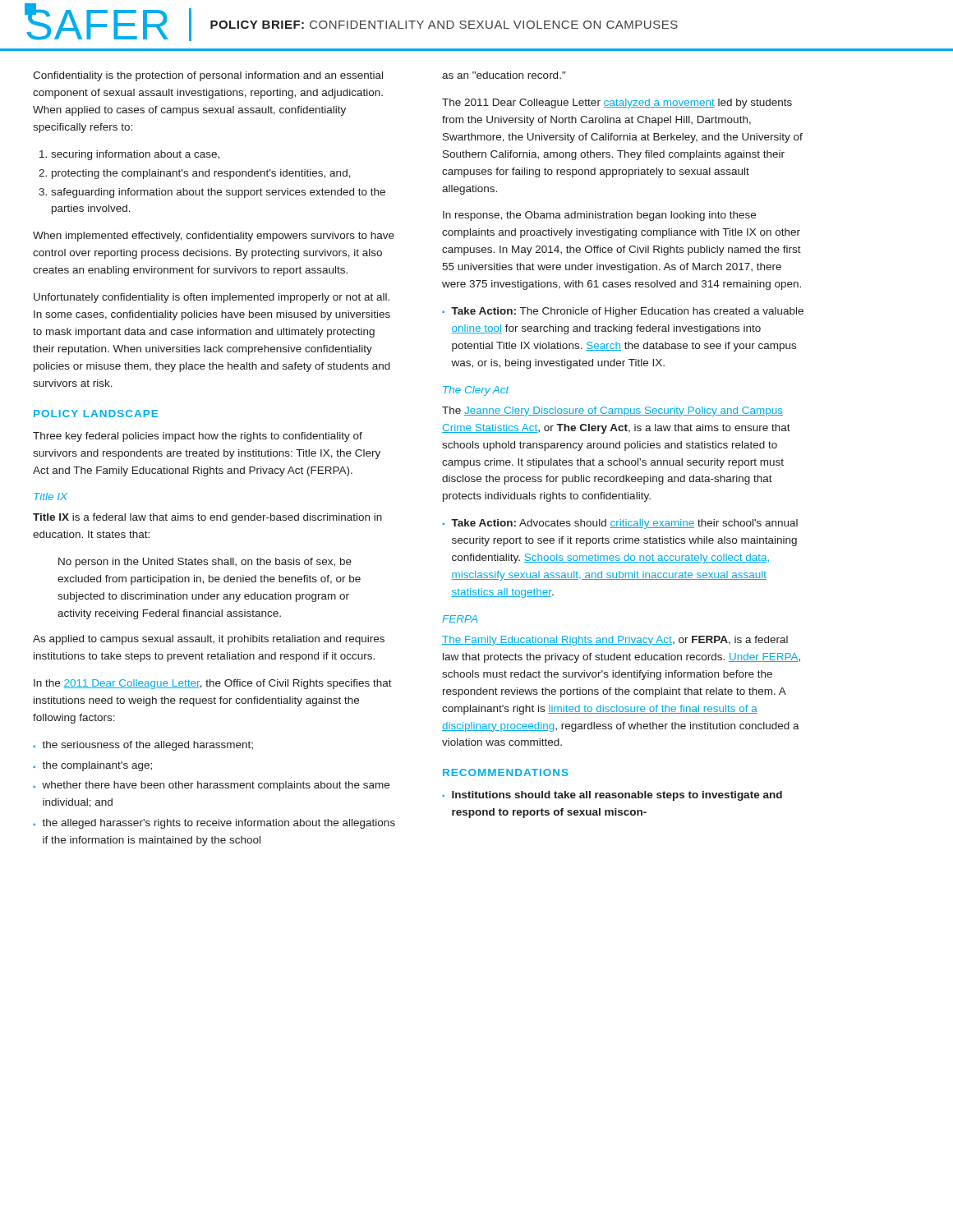Locate the block of text that opens with "the seriousness of"
This screenshot has height=1232, width=953.
tap(214, 793)
